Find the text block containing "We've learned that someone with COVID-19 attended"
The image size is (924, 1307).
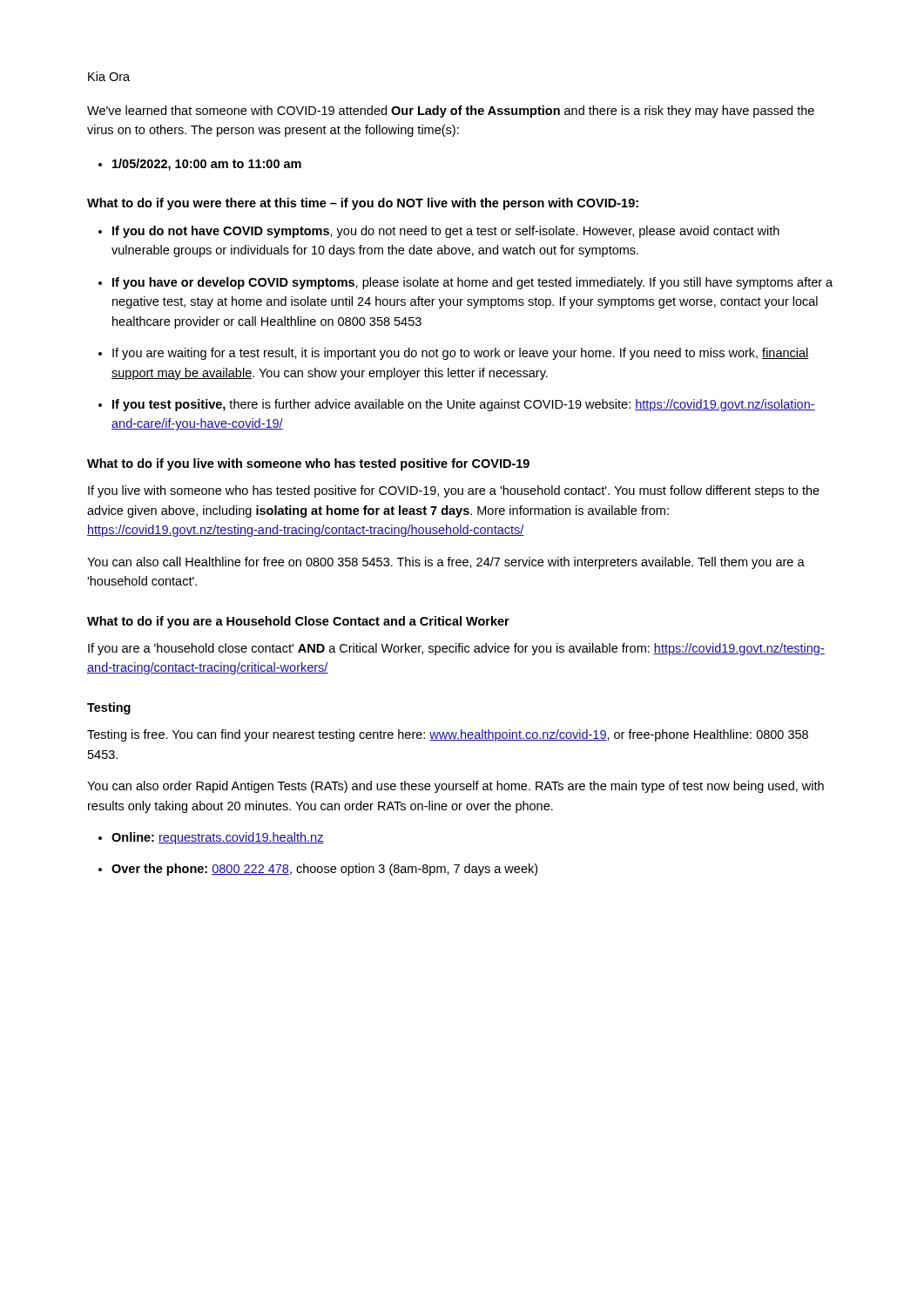[451, 120]
